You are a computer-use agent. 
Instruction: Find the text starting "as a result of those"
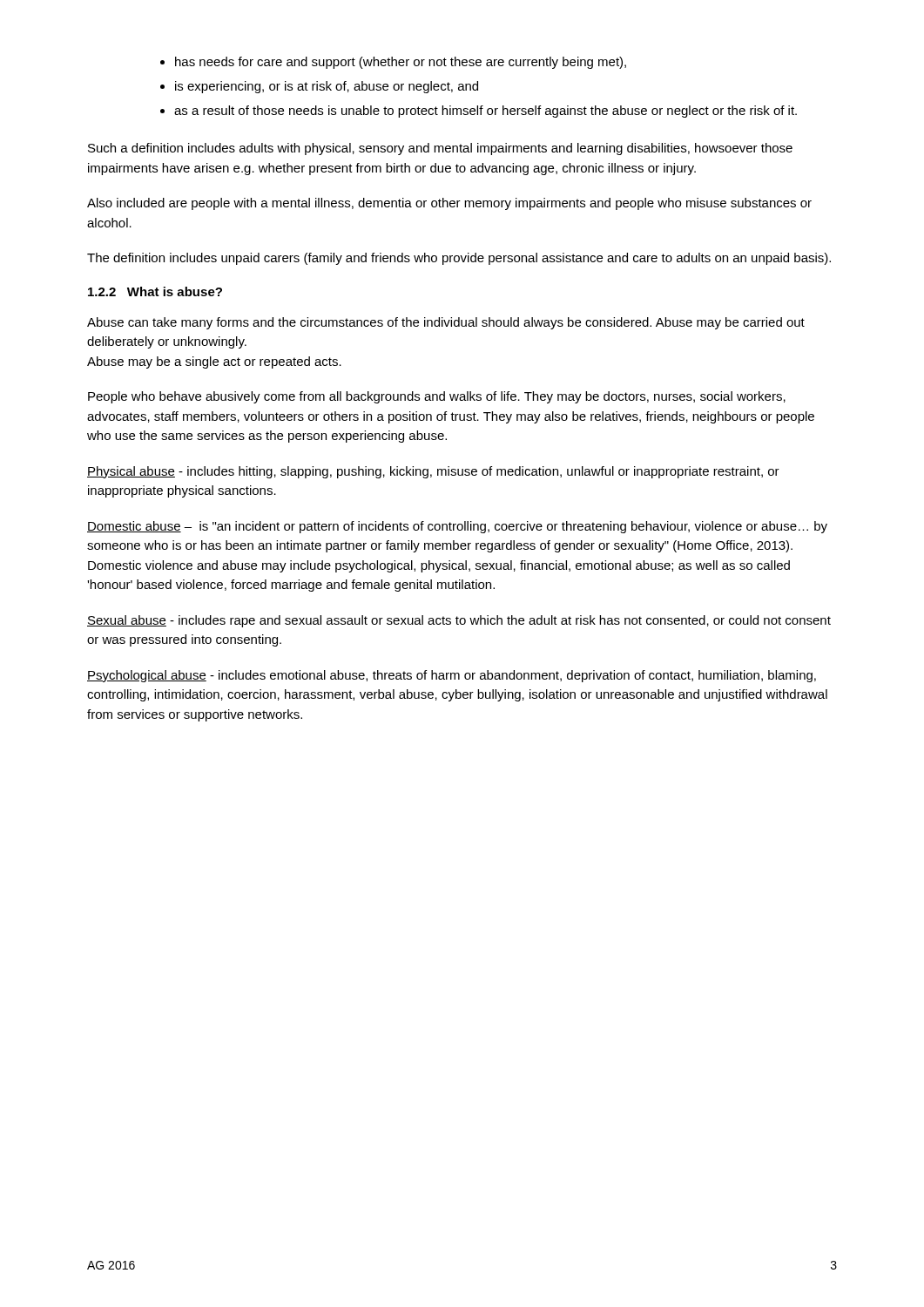coord(506,110)
